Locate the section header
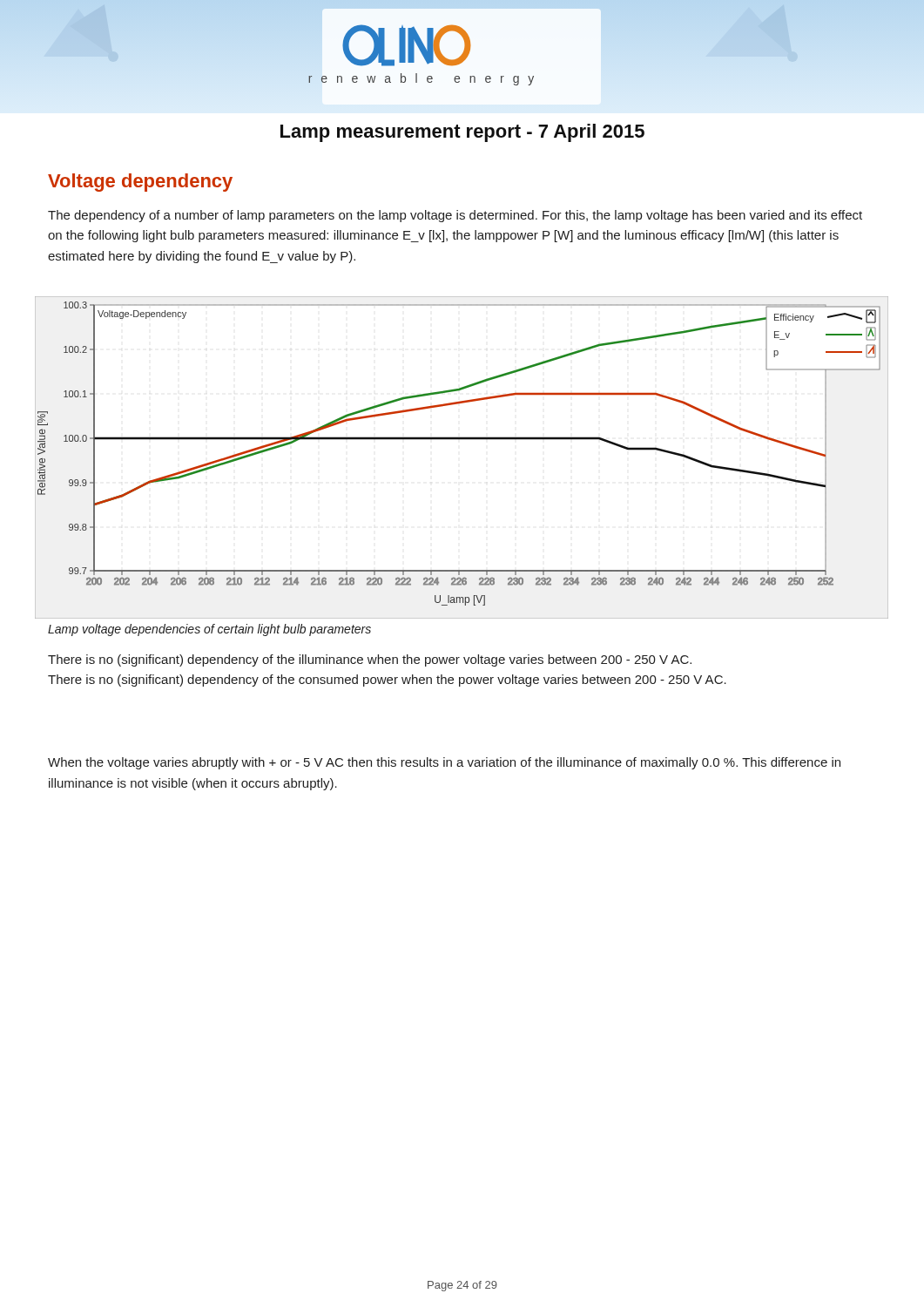 tap(140, 181)
